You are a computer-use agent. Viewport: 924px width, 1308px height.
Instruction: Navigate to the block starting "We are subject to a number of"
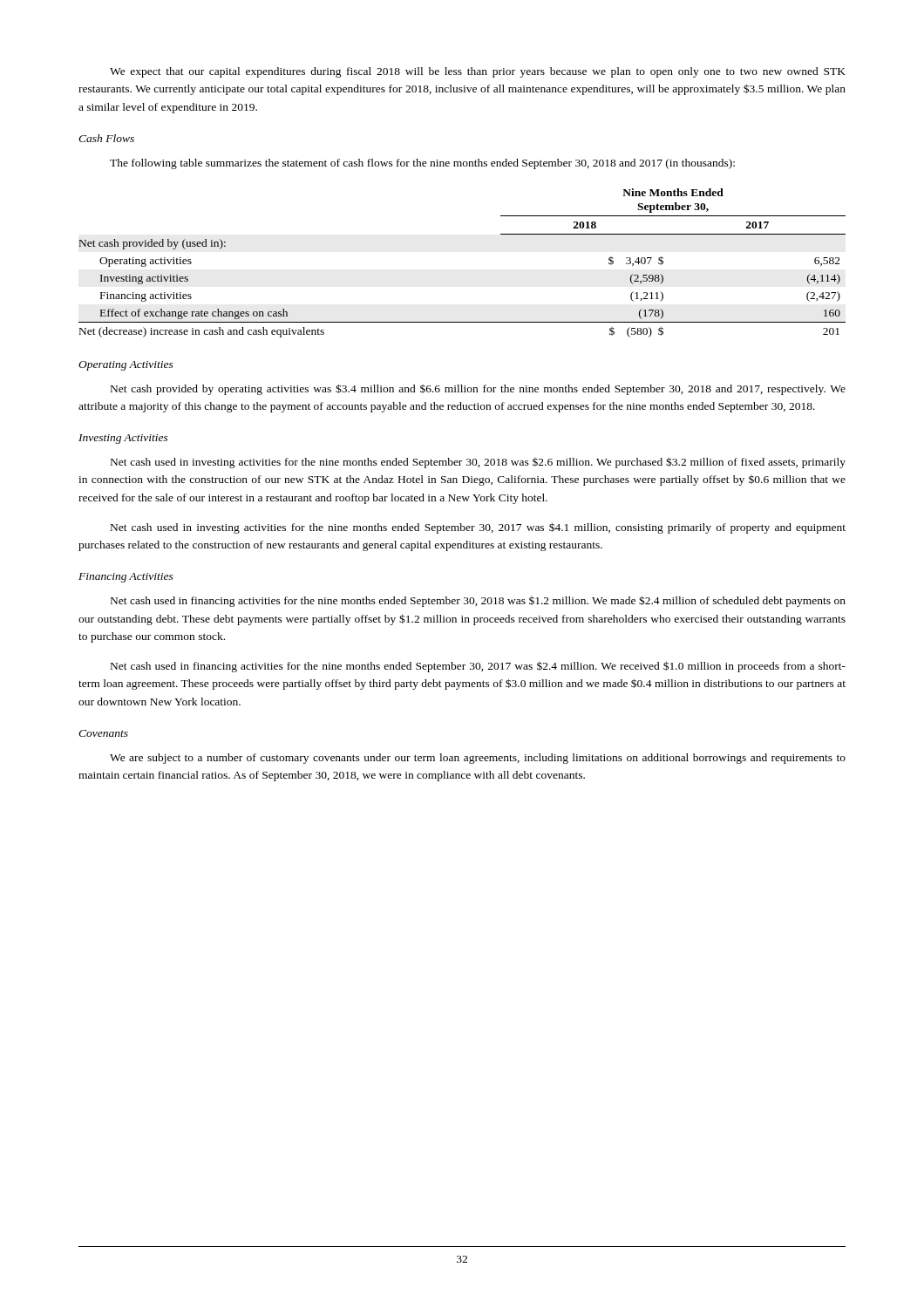462,766
